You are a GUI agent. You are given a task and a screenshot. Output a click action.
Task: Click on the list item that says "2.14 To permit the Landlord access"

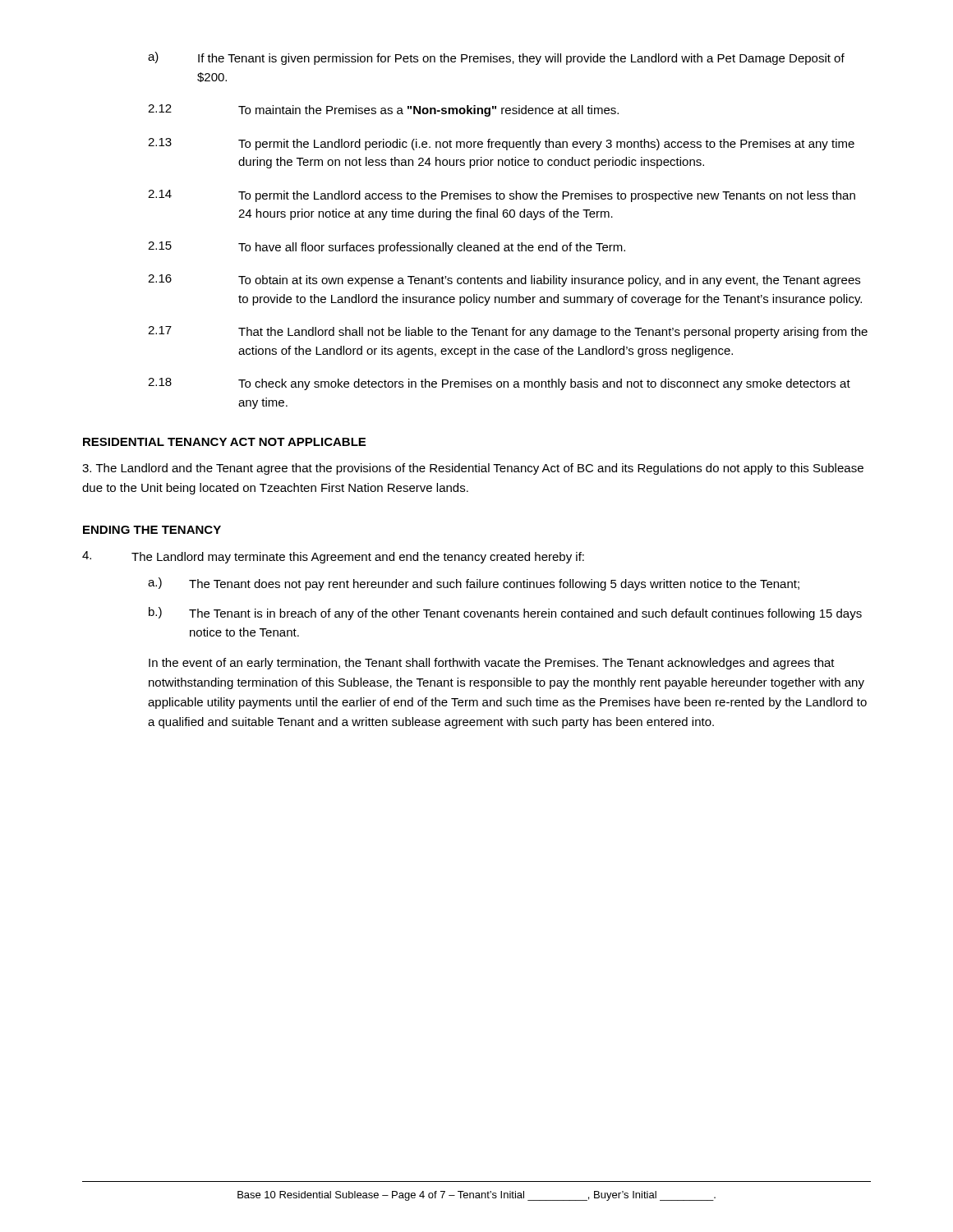pyautogui.click(x=509, y=205)
